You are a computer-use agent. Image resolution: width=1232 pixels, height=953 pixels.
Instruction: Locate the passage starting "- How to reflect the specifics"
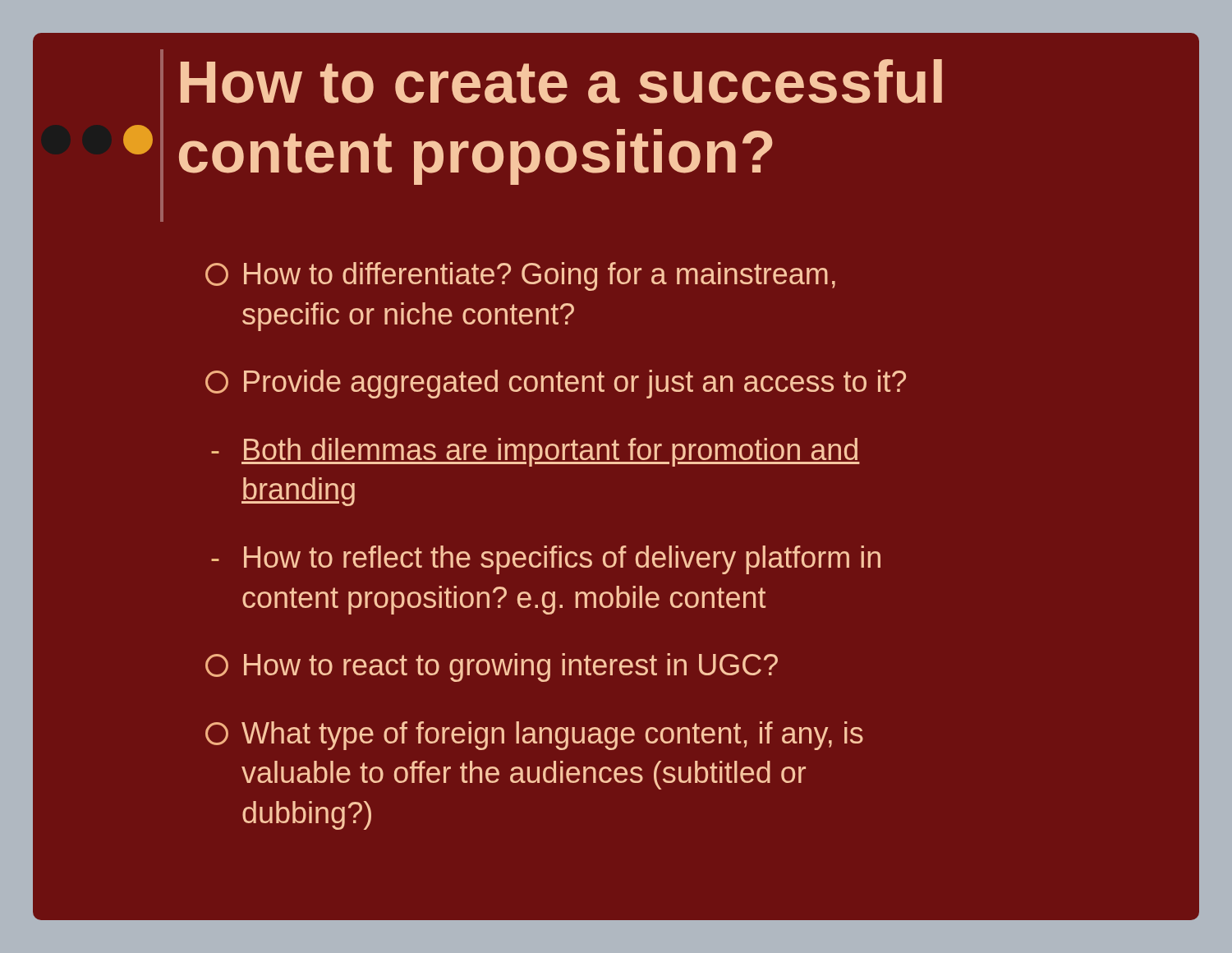point(544,578)
